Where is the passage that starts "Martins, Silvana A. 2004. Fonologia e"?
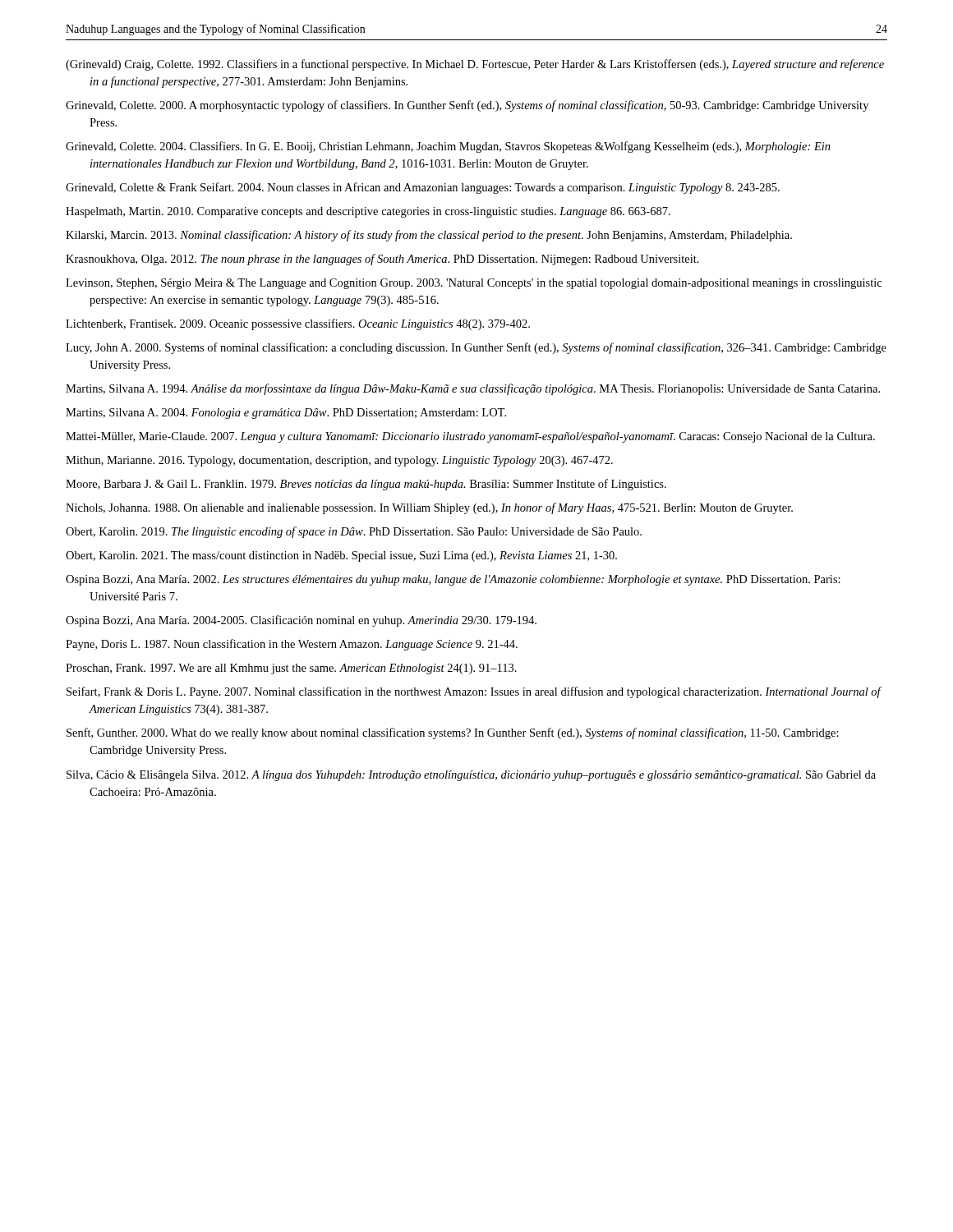Image resolution: width=953 pixels, height=1232 pixels. [286, 413]
